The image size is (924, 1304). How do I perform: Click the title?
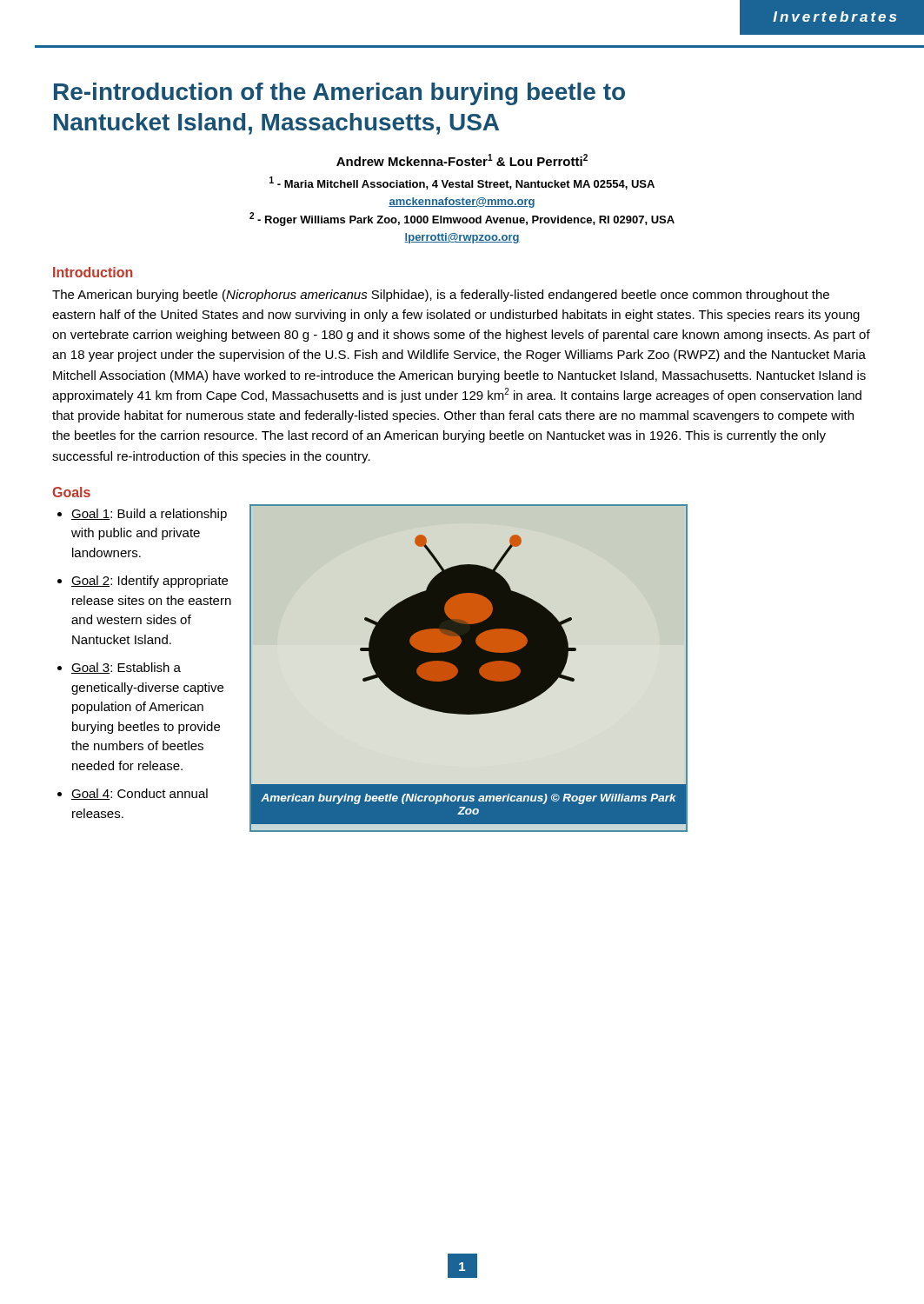pyautogui.click(x=462, y=107)
